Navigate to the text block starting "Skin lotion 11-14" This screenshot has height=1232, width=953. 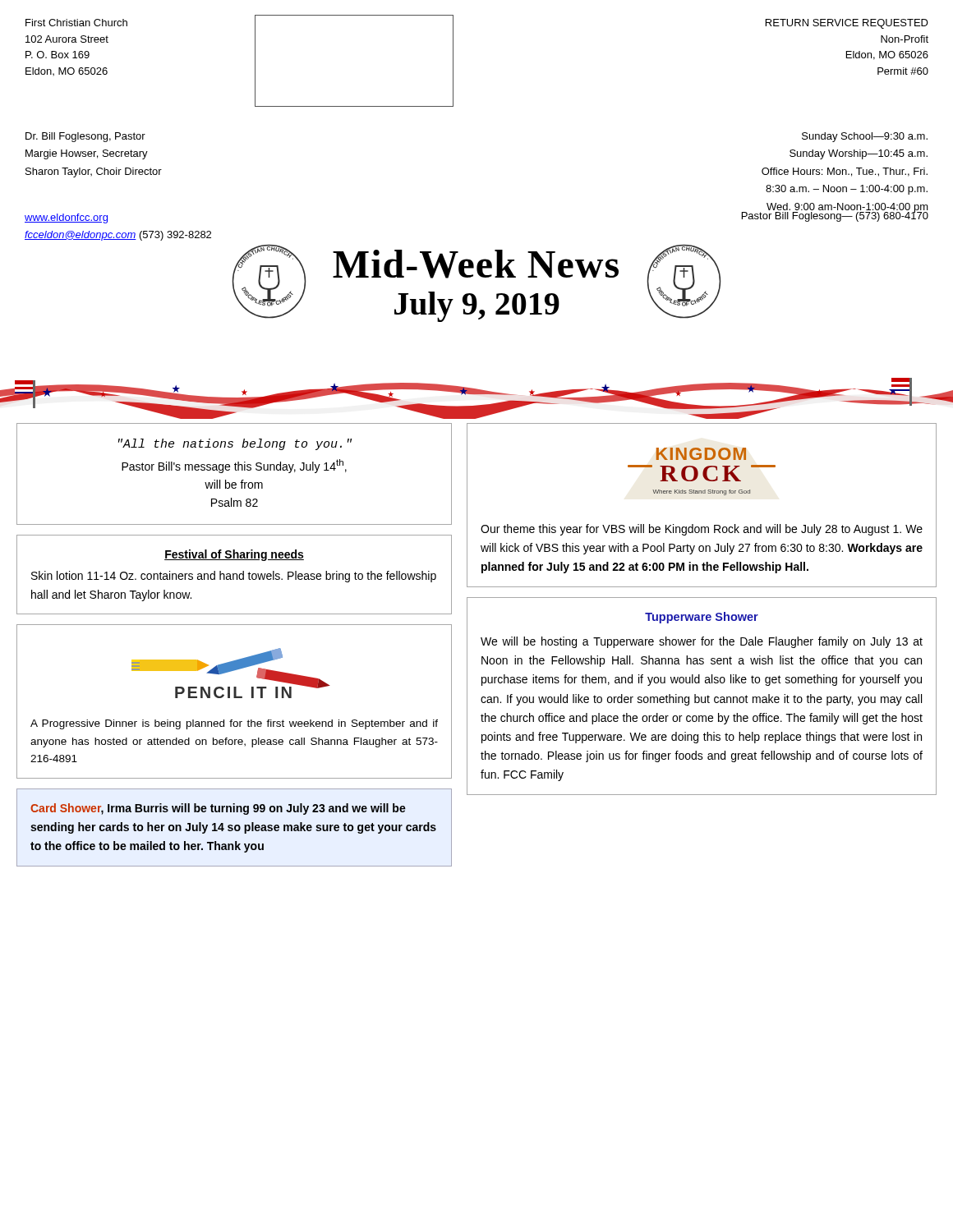[x=233, y=585]
